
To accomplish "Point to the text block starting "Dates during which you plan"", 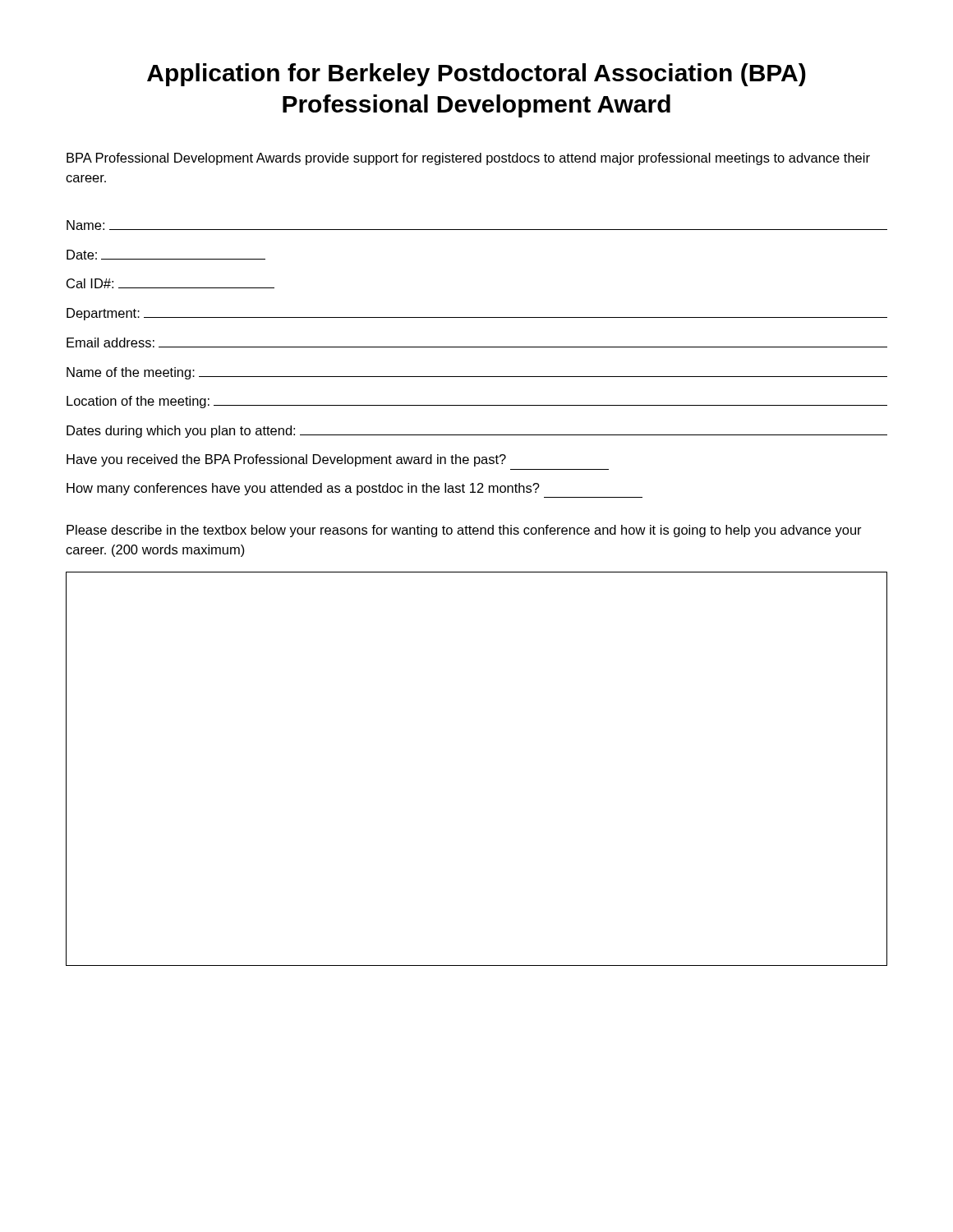I will (x=476, y=430).
